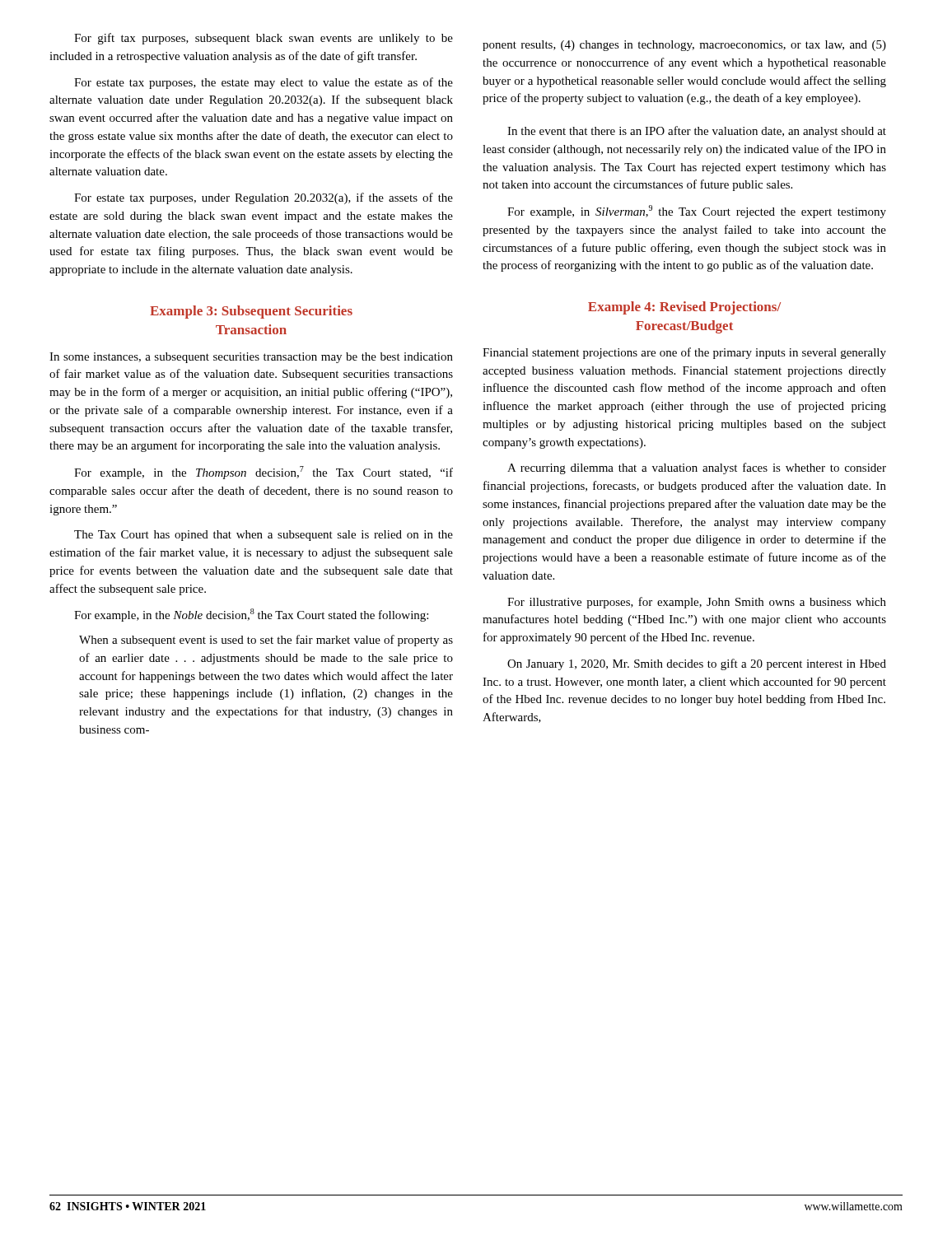952x1235 pixels.
Task: Where is the passage that starts "Financial statement projections are one"?
Action: click(684, 398)
